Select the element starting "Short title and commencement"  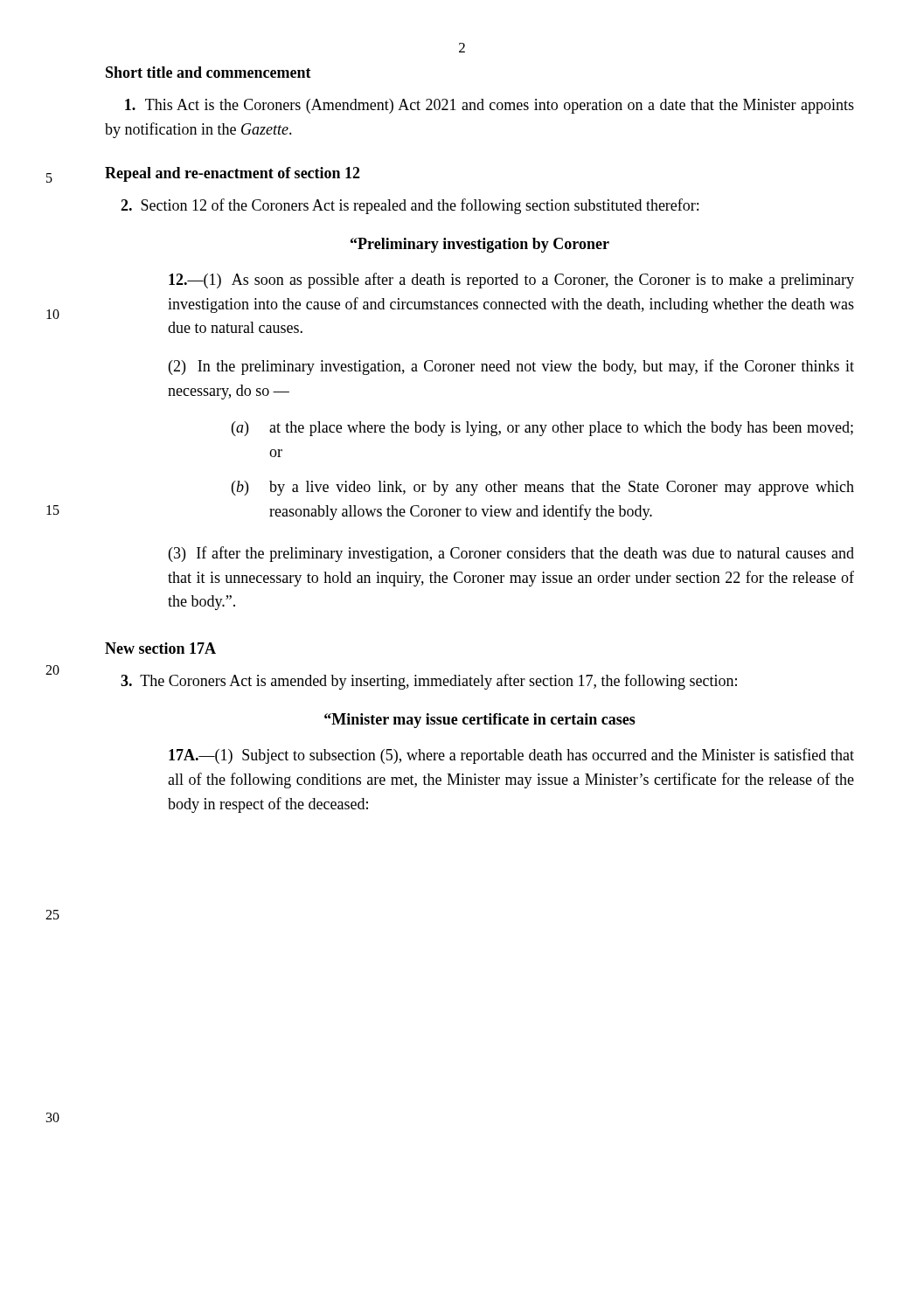(x=208, y=73)
